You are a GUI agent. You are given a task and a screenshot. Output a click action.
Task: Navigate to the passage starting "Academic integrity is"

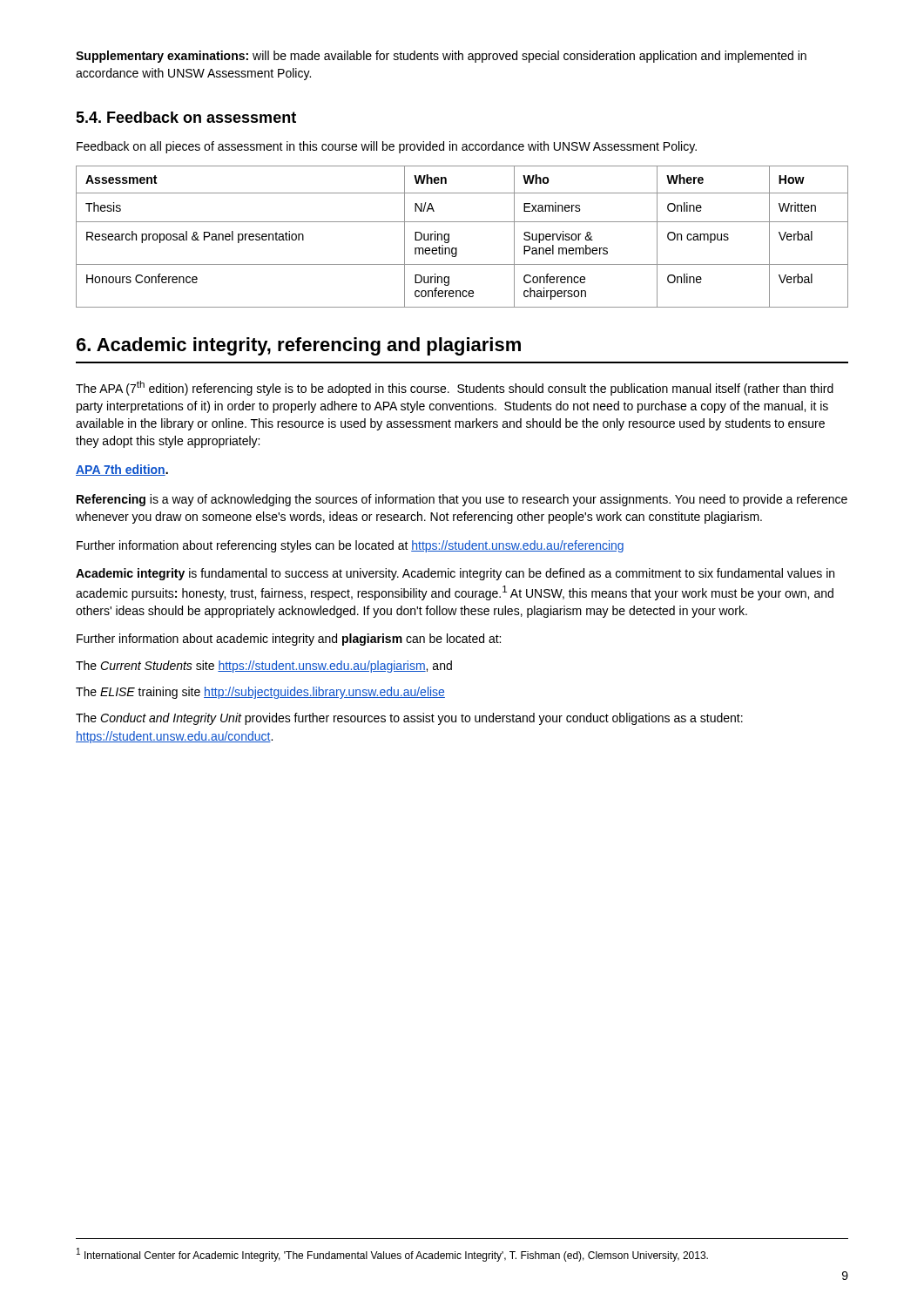point(462,592)
